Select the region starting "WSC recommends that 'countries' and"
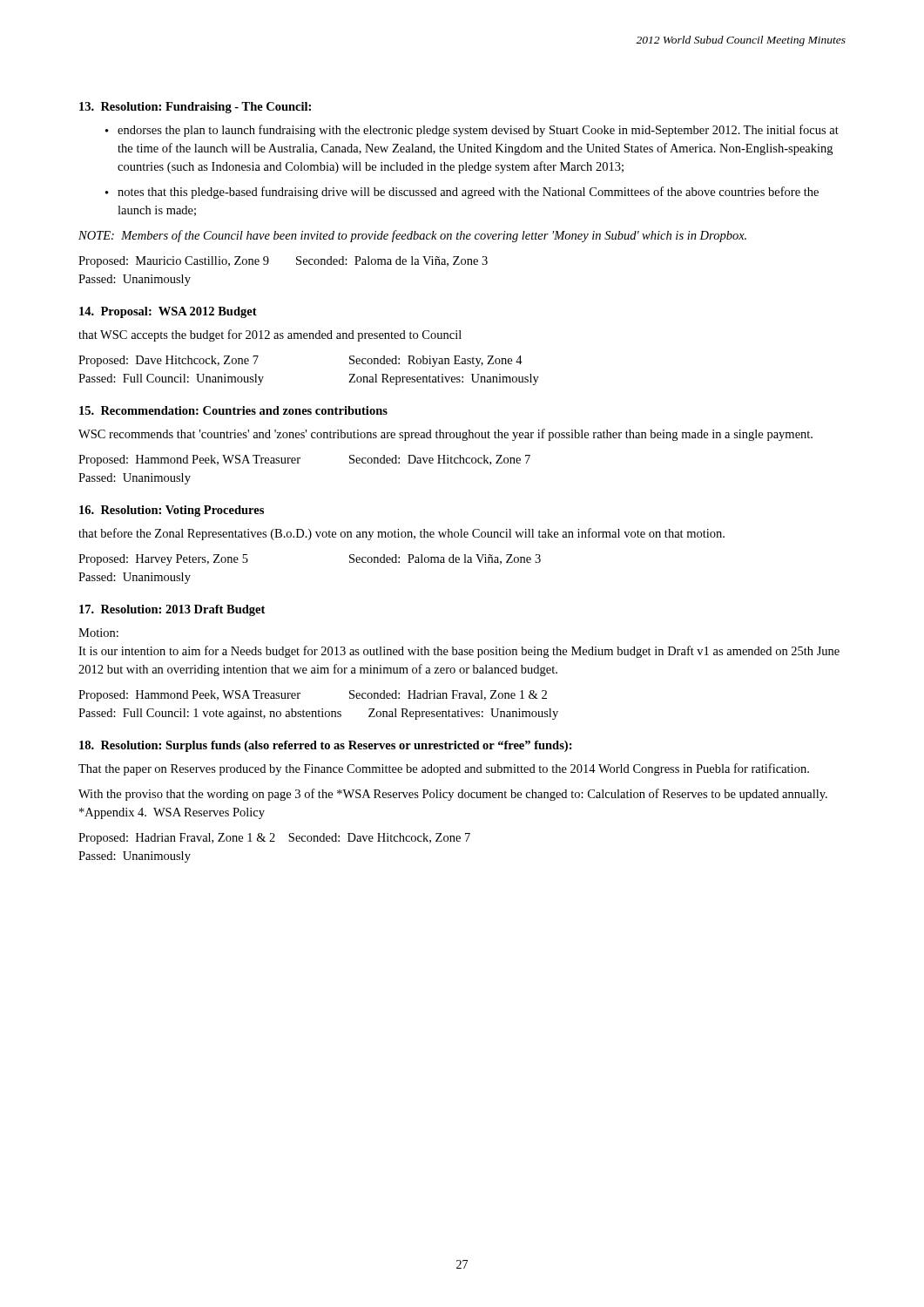924x1307 pixels. [446, 434]
